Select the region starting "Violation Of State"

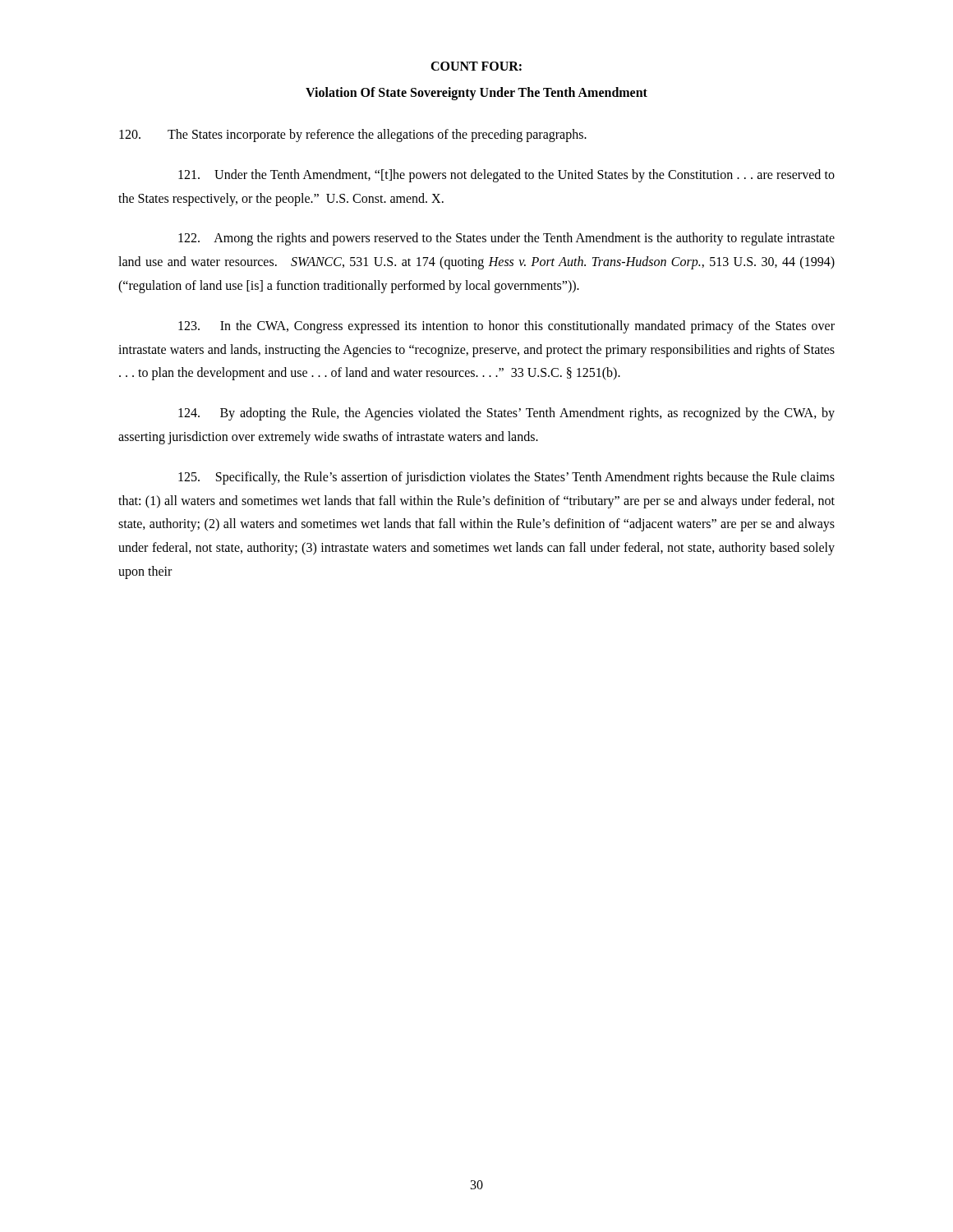pos(476,92)
